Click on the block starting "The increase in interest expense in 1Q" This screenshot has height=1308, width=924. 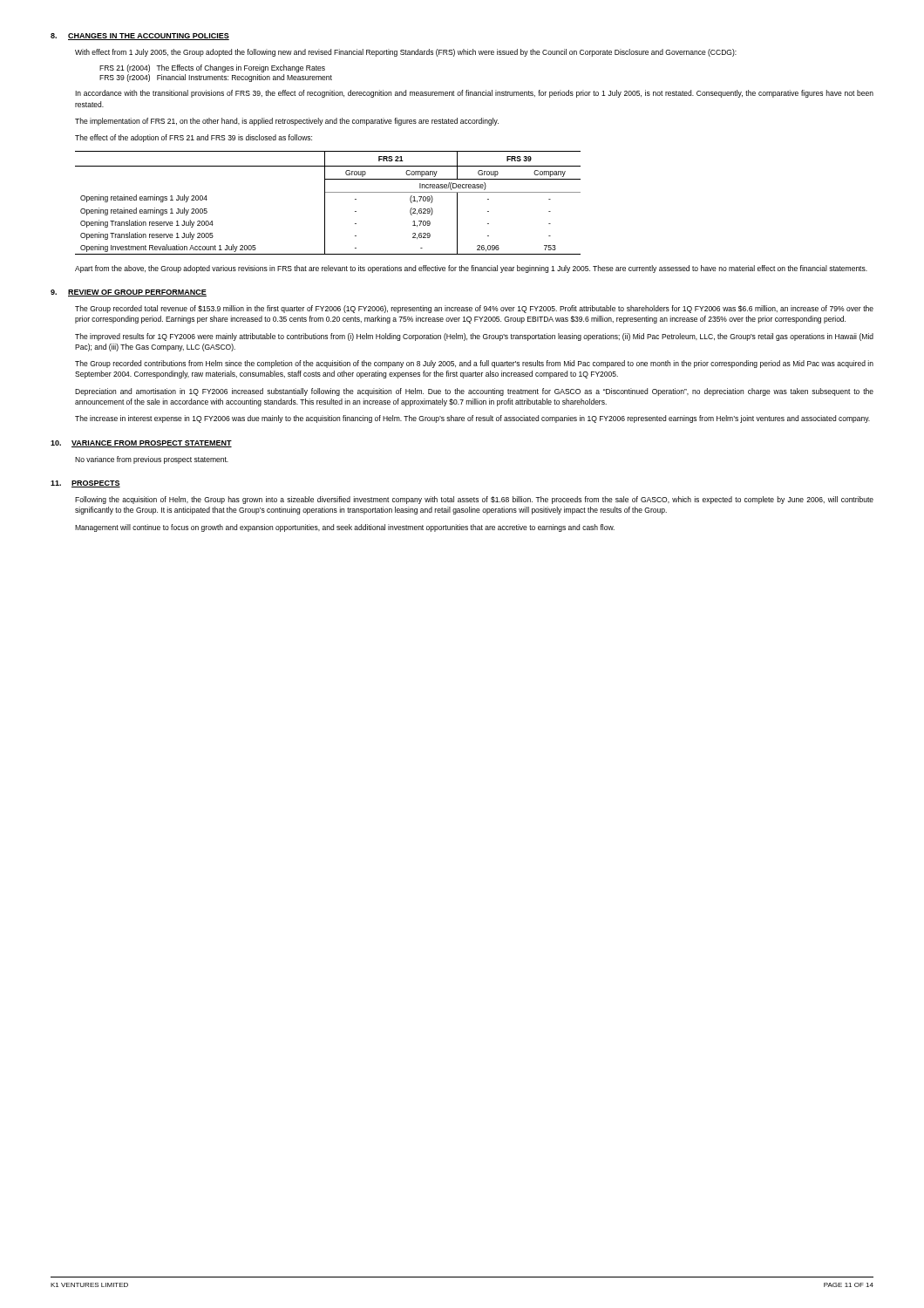click(x=473, y=419)
